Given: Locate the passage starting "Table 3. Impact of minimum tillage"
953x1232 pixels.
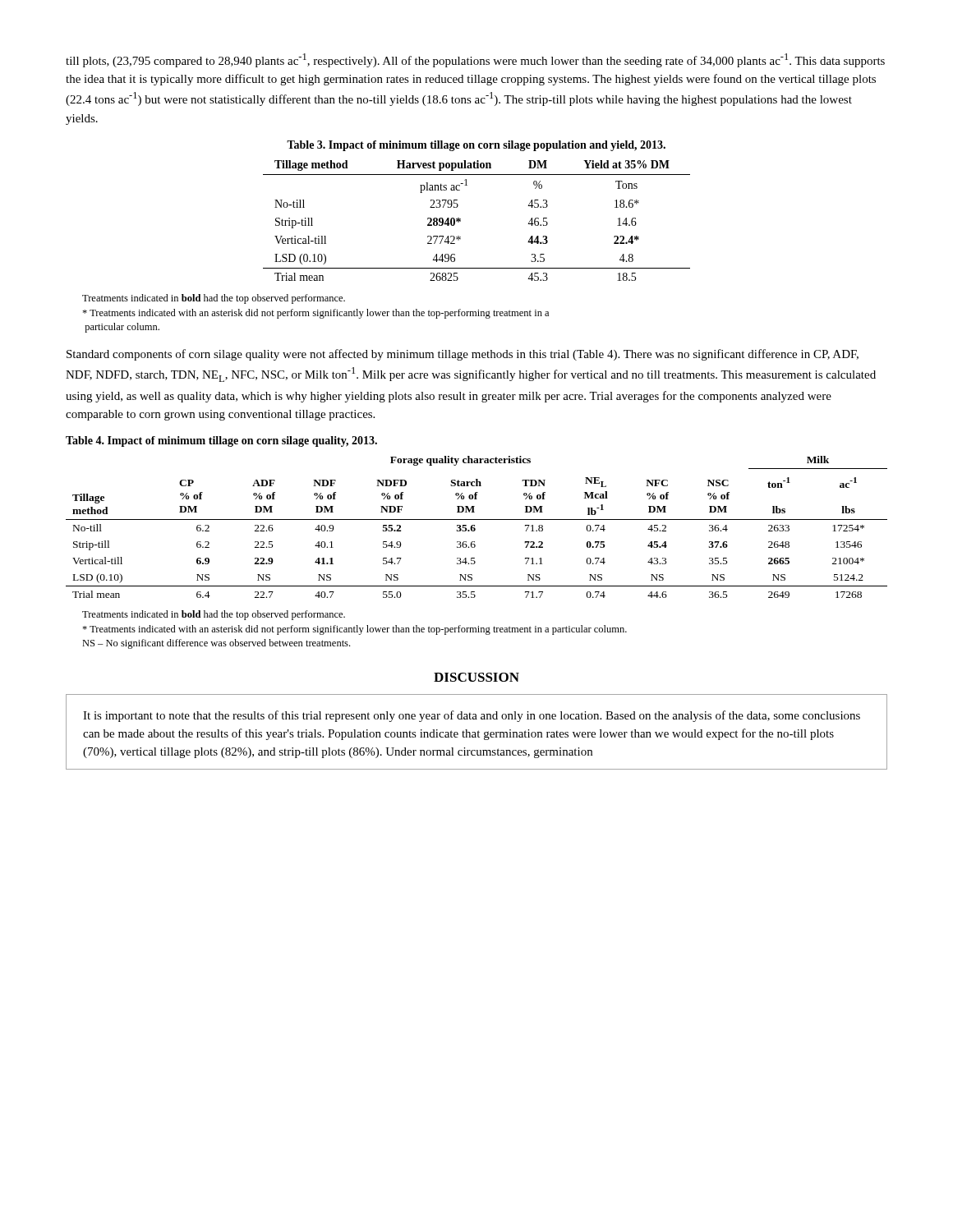Looking at the screenshot, I should [476, 145].
